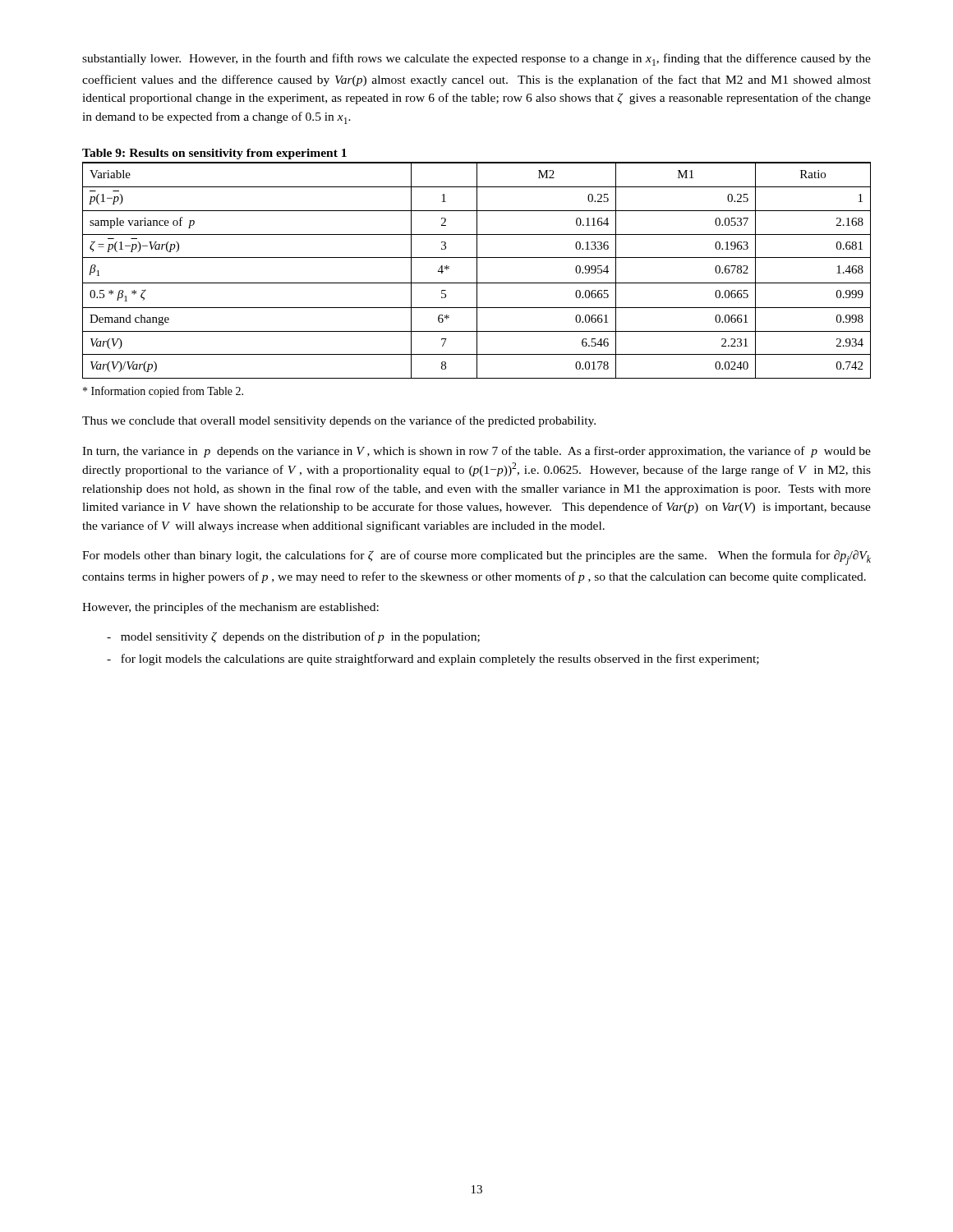The image size is (953, 1232).
Task: Where is the passage that starts "- model sensitivity ζ depends on the"?
Action: click(x=294, y=636)
